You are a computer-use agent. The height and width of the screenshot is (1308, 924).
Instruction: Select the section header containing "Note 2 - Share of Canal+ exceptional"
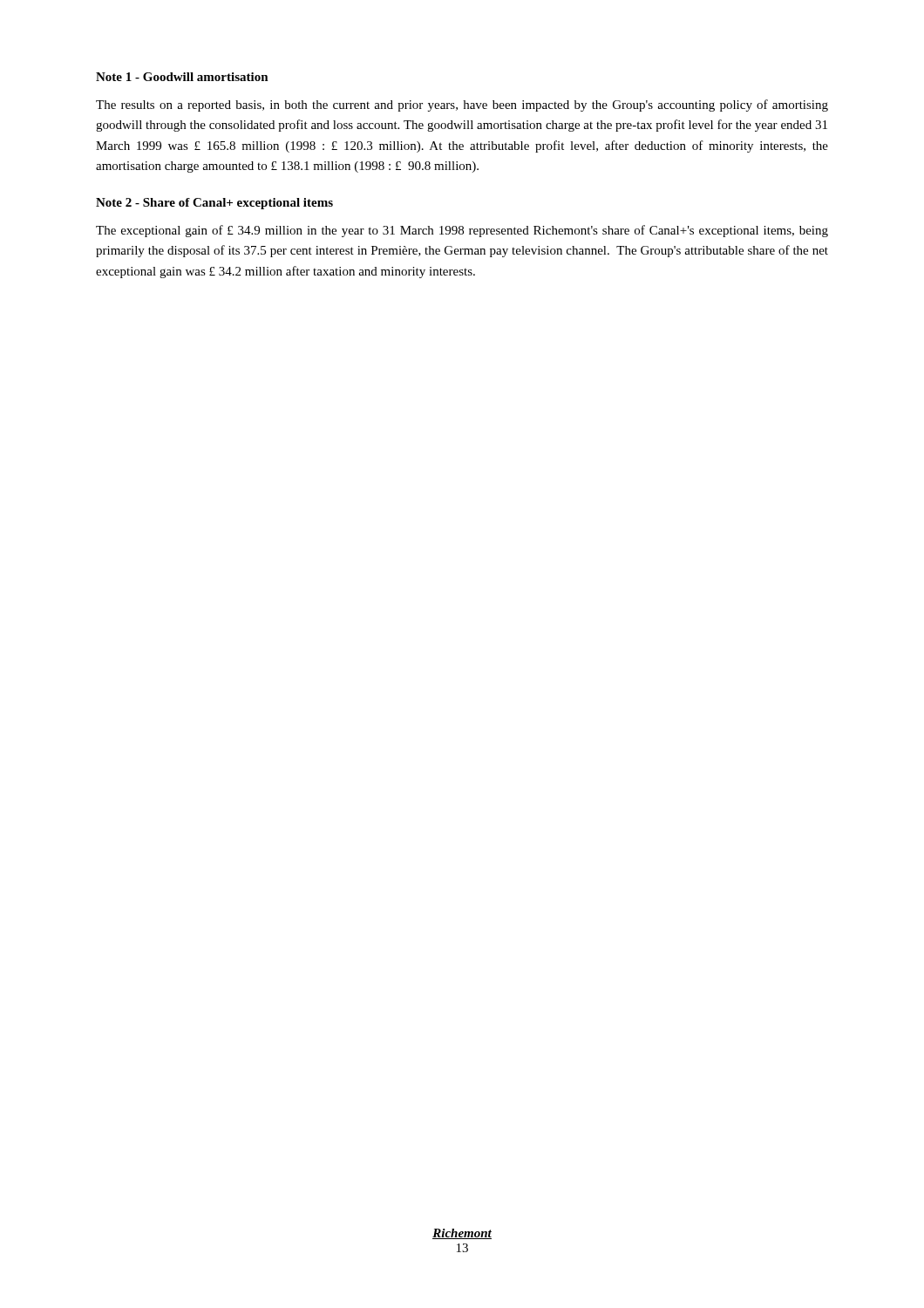pos(214,202)
